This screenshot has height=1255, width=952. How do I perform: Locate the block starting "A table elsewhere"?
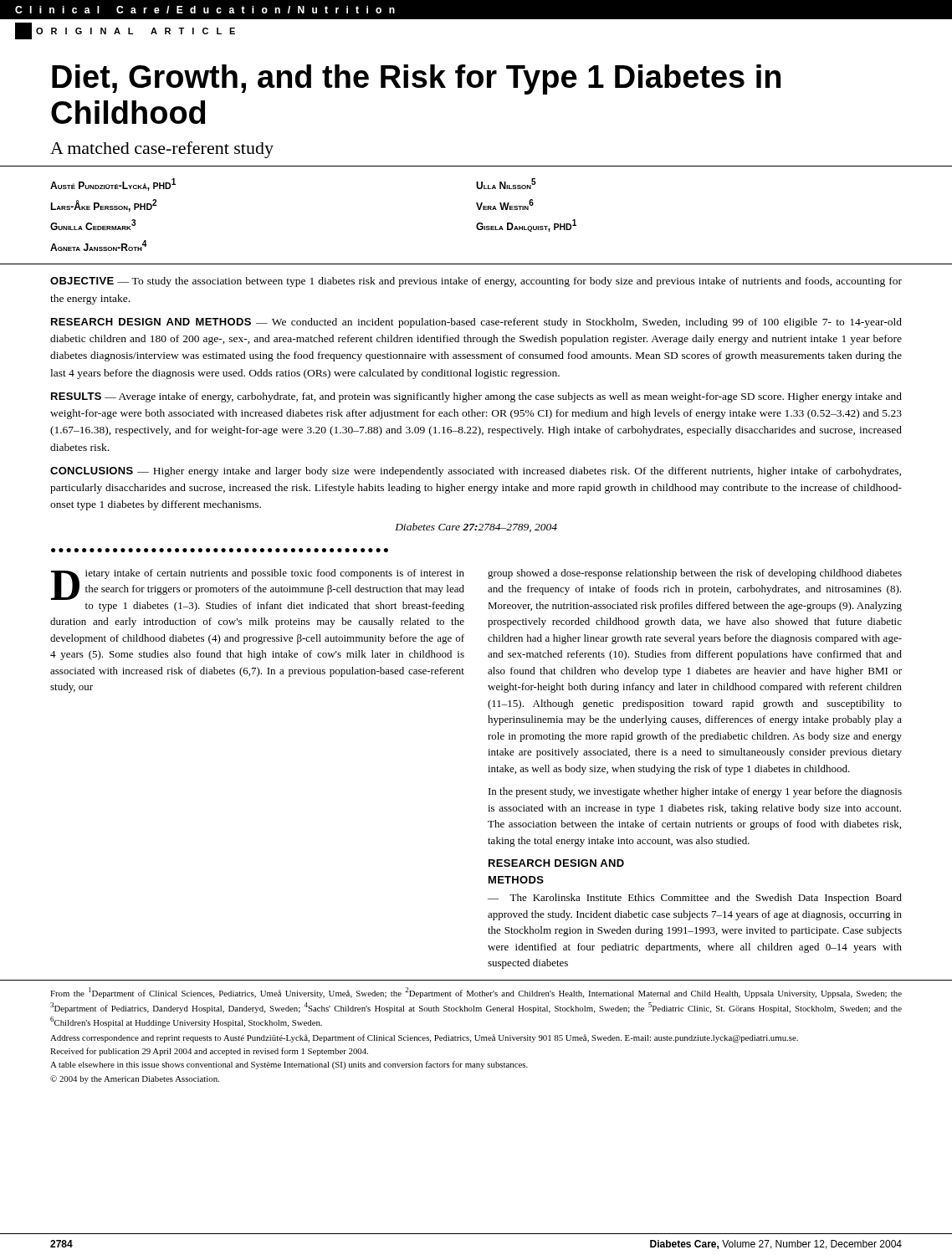[x=289, y=1065]
